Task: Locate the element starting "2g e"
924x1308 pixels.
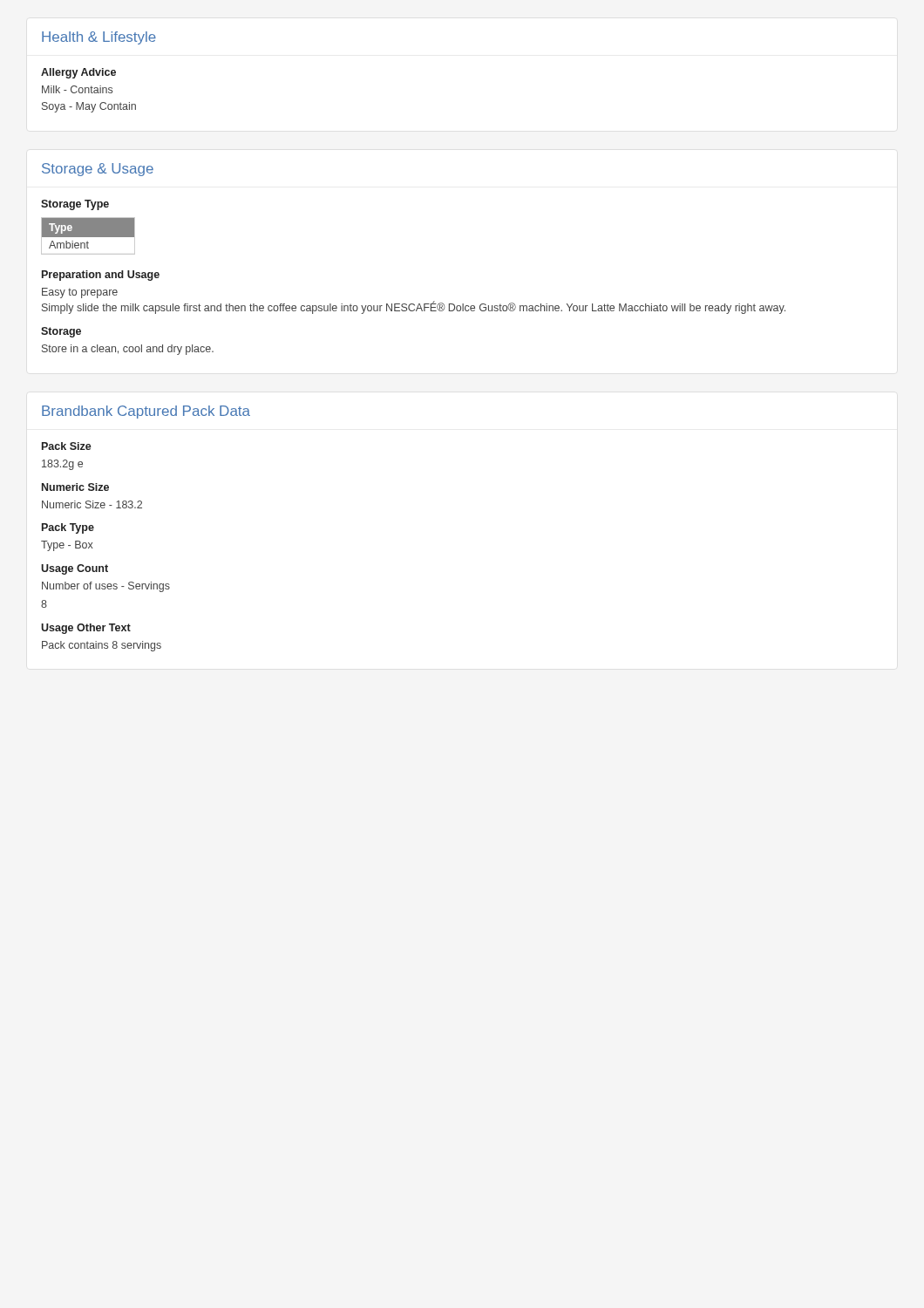Action: coord(62,464)
